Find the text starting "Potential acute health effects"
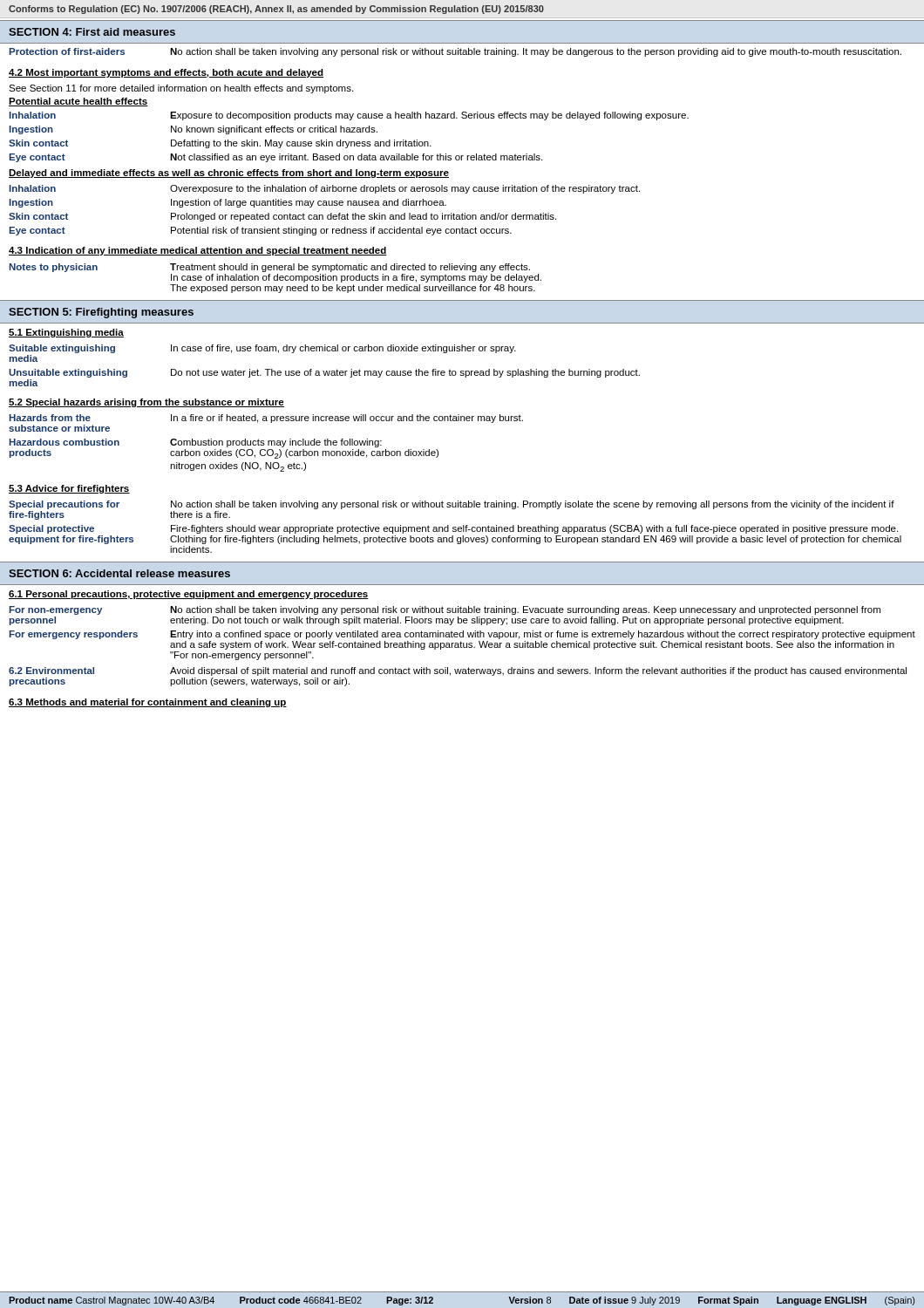Viewport: 924px width, 1308px height. coord(78,101)
